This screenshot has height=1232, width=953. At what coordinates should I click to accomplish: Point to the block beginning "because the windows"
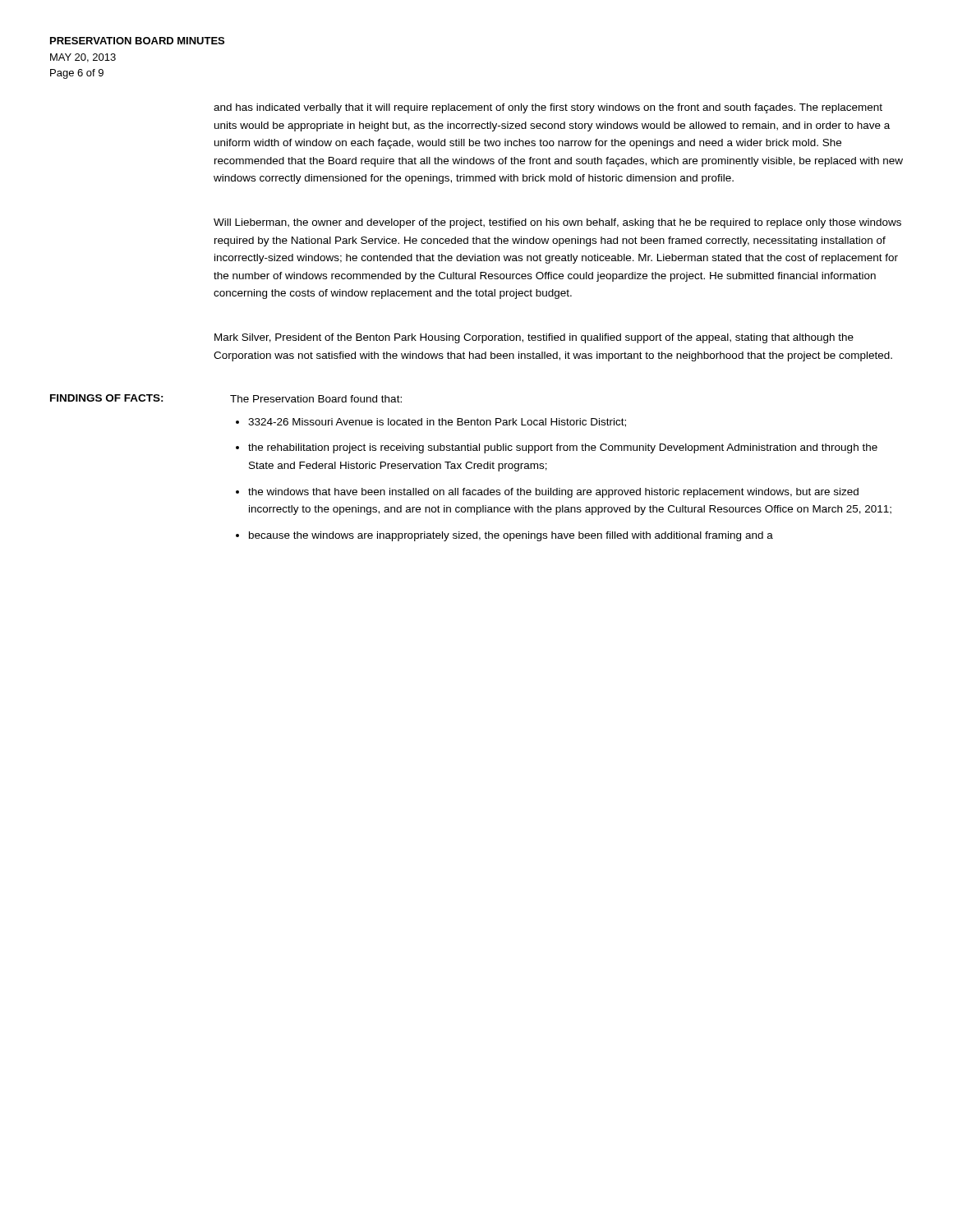510,535
